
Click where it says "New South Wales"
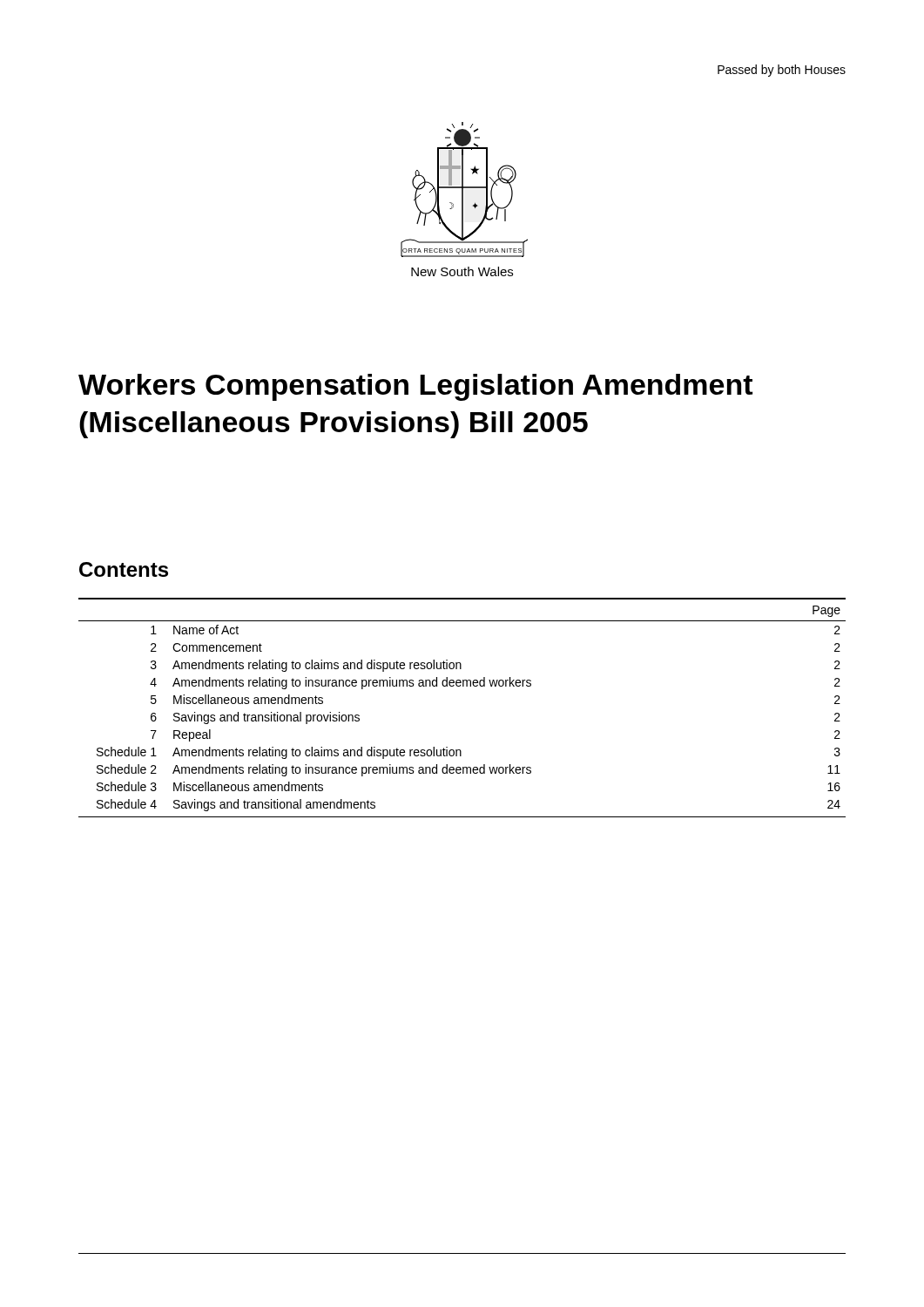coord(462,271)
